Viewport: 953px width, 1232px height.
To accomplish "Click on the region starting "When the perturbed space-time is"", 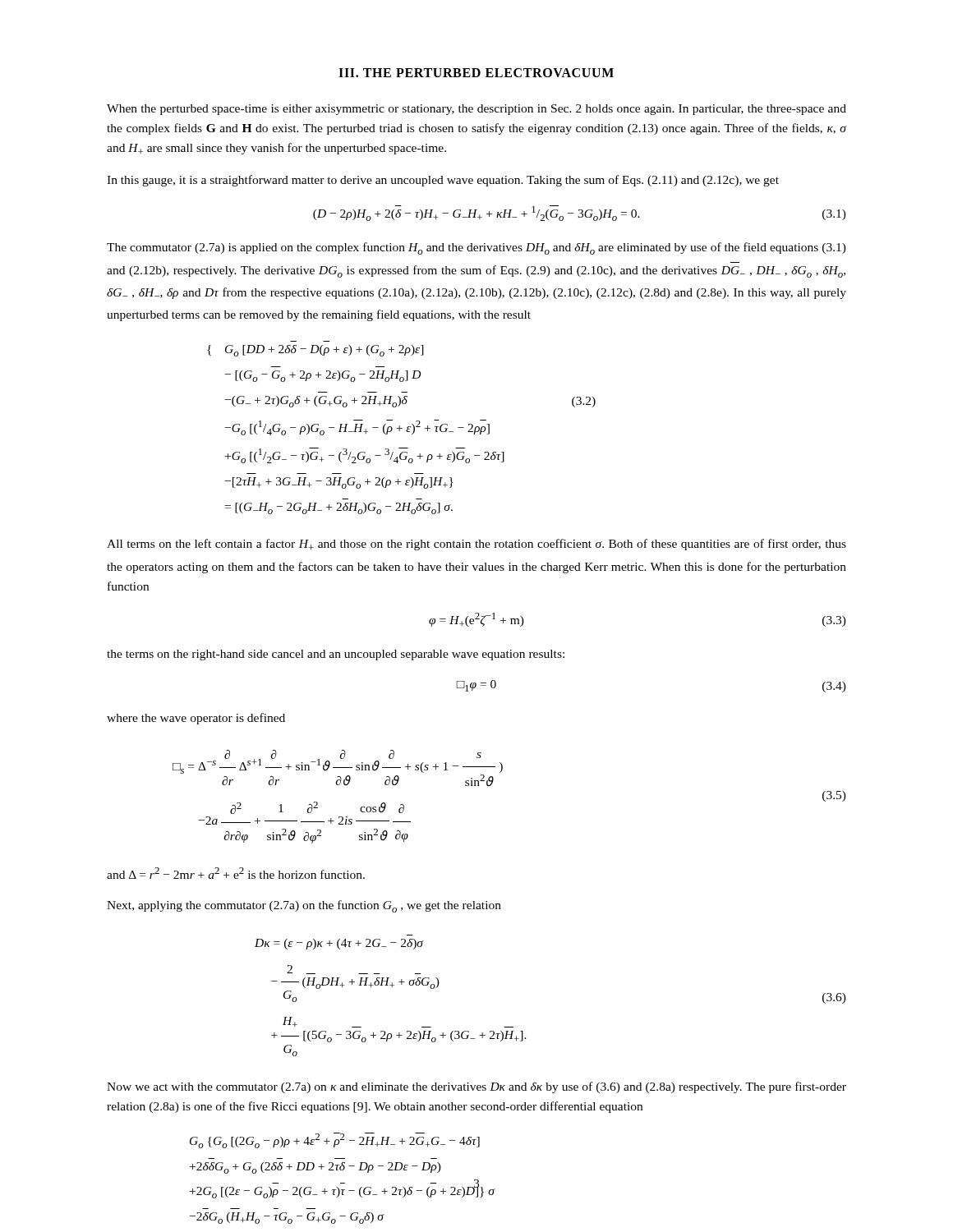I will (x=476, y=129).
